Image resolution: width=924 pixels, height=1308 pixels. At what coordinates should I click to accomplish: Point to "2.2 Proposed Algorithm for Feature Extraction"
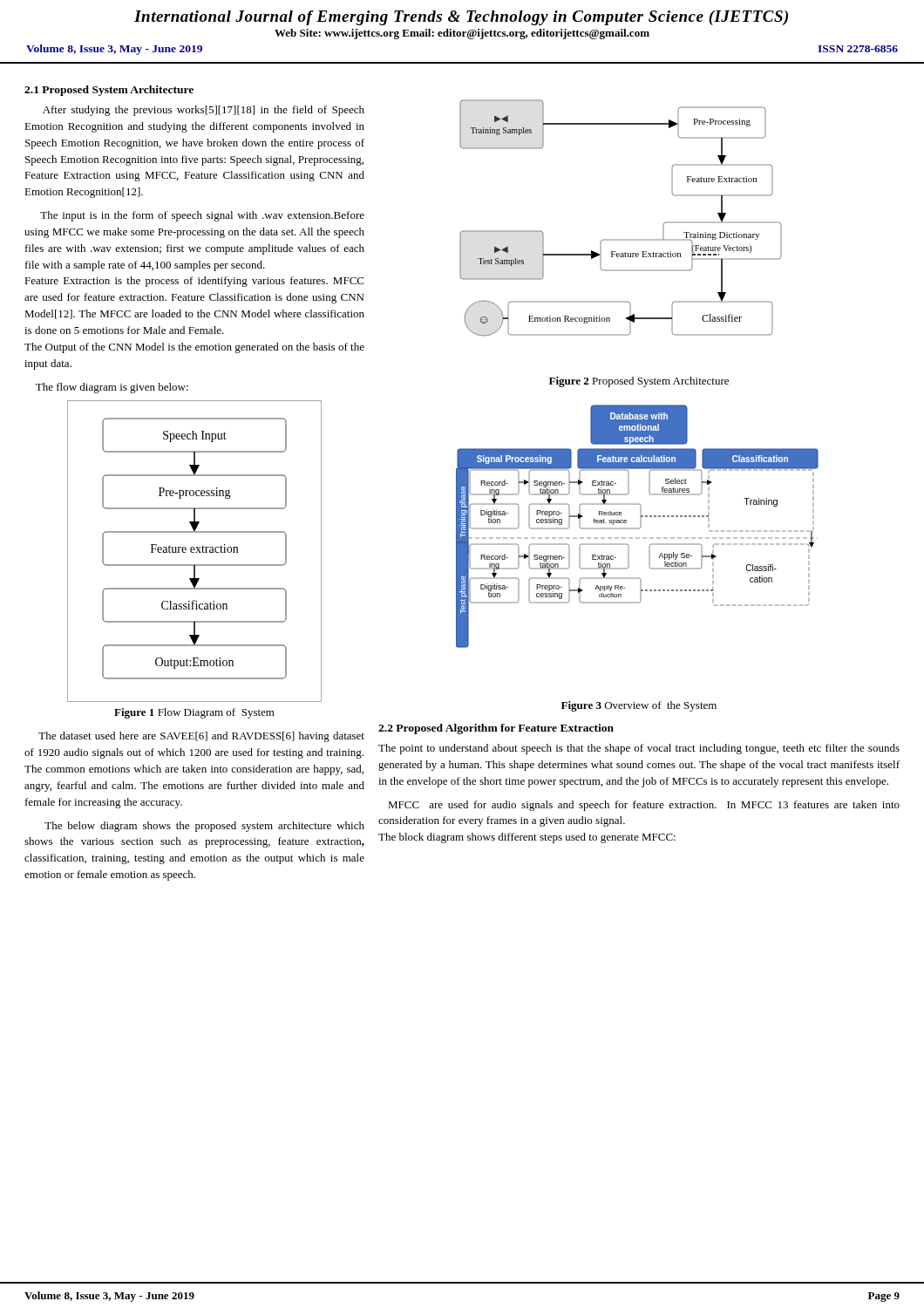(x=496, y=728)
